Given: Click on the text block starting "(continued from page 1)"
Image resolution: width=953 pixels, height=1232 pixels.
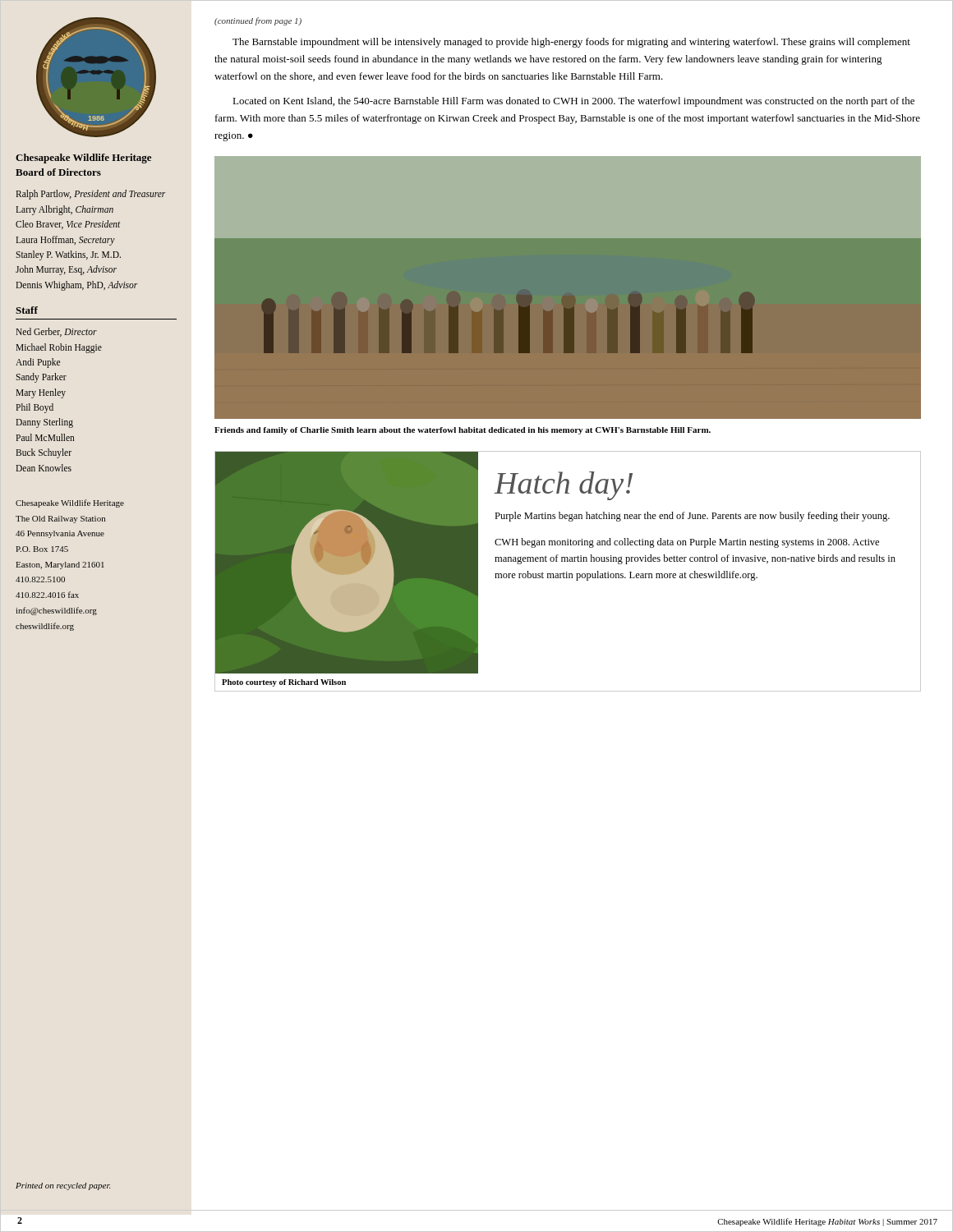Looking at the screenshot, I should [258, 21].
